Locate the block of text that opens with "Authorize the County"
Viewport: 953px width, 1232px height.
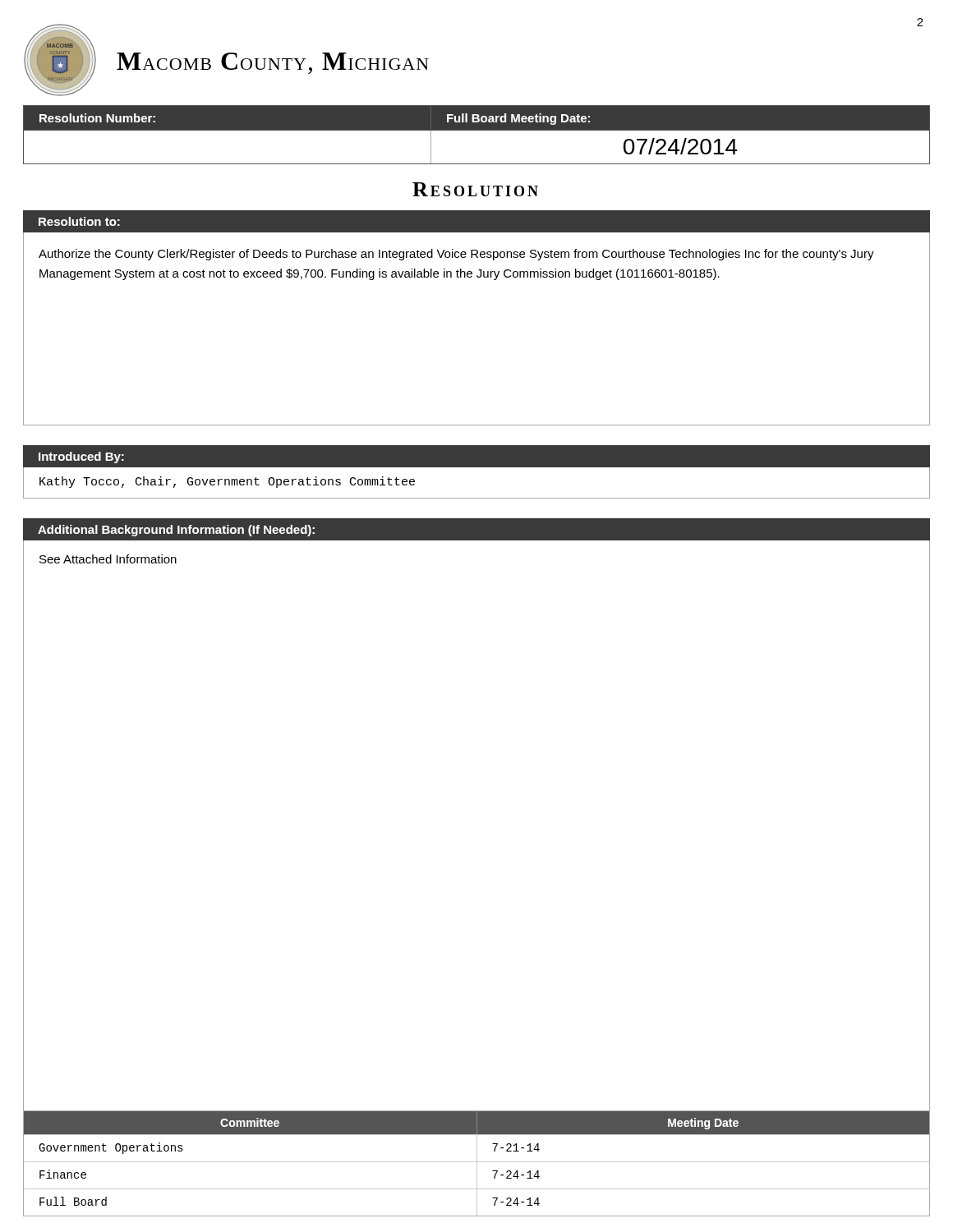coord(456,263)
